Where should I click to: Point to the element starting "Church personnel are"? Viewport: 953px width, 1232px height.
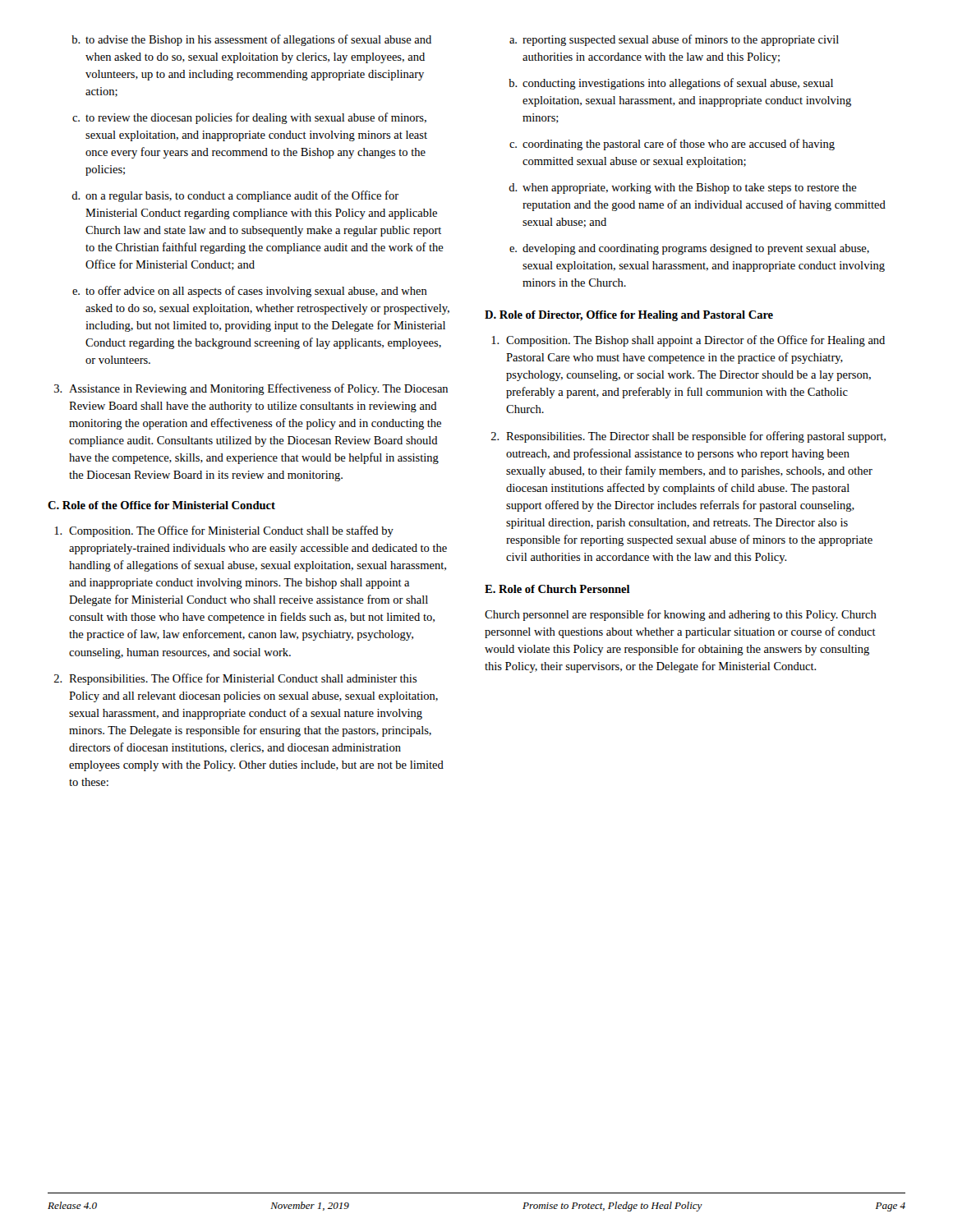[680, 641]
